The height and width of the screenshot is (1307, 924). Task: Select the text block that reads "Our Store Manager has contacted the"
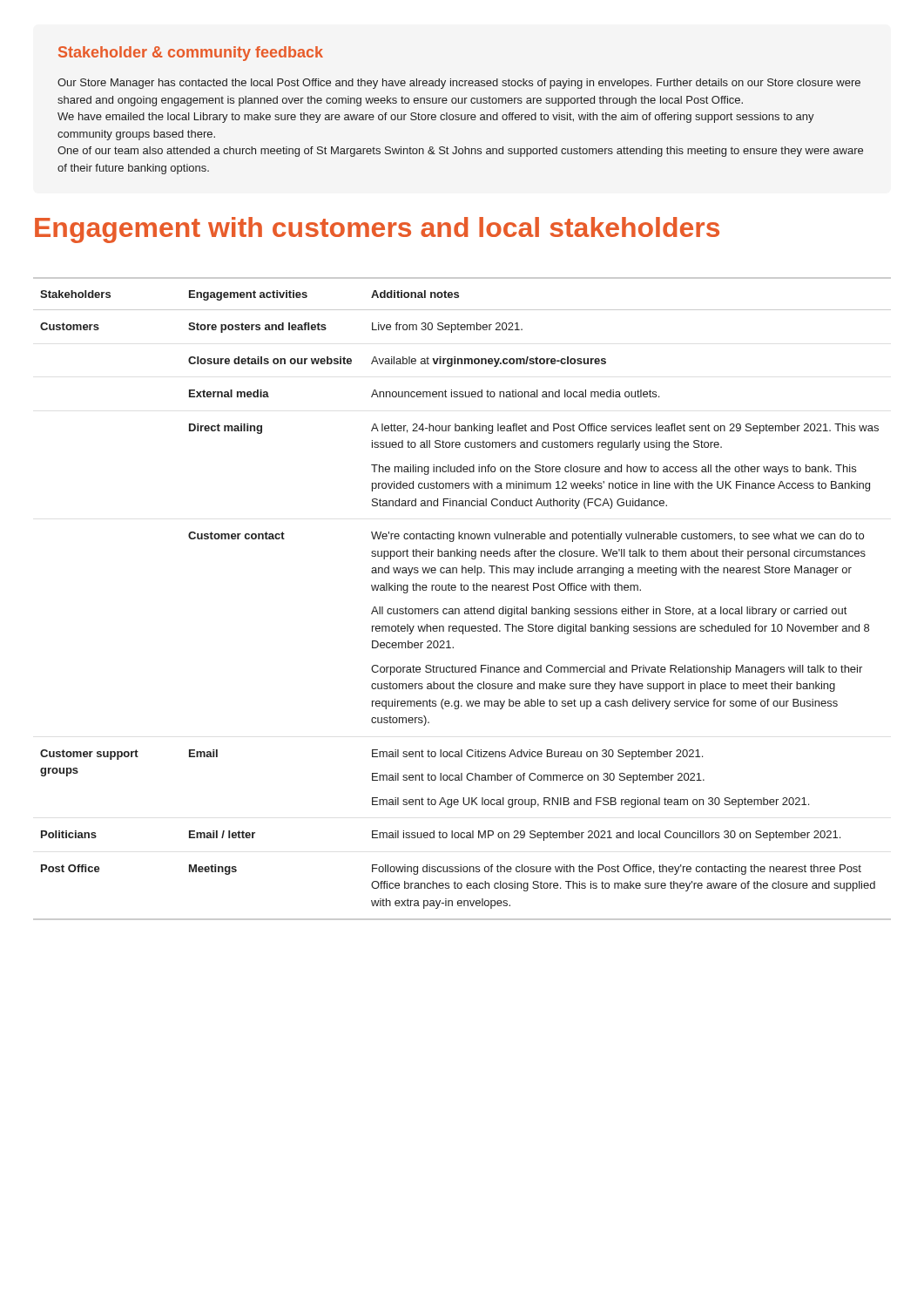(462, 91)
